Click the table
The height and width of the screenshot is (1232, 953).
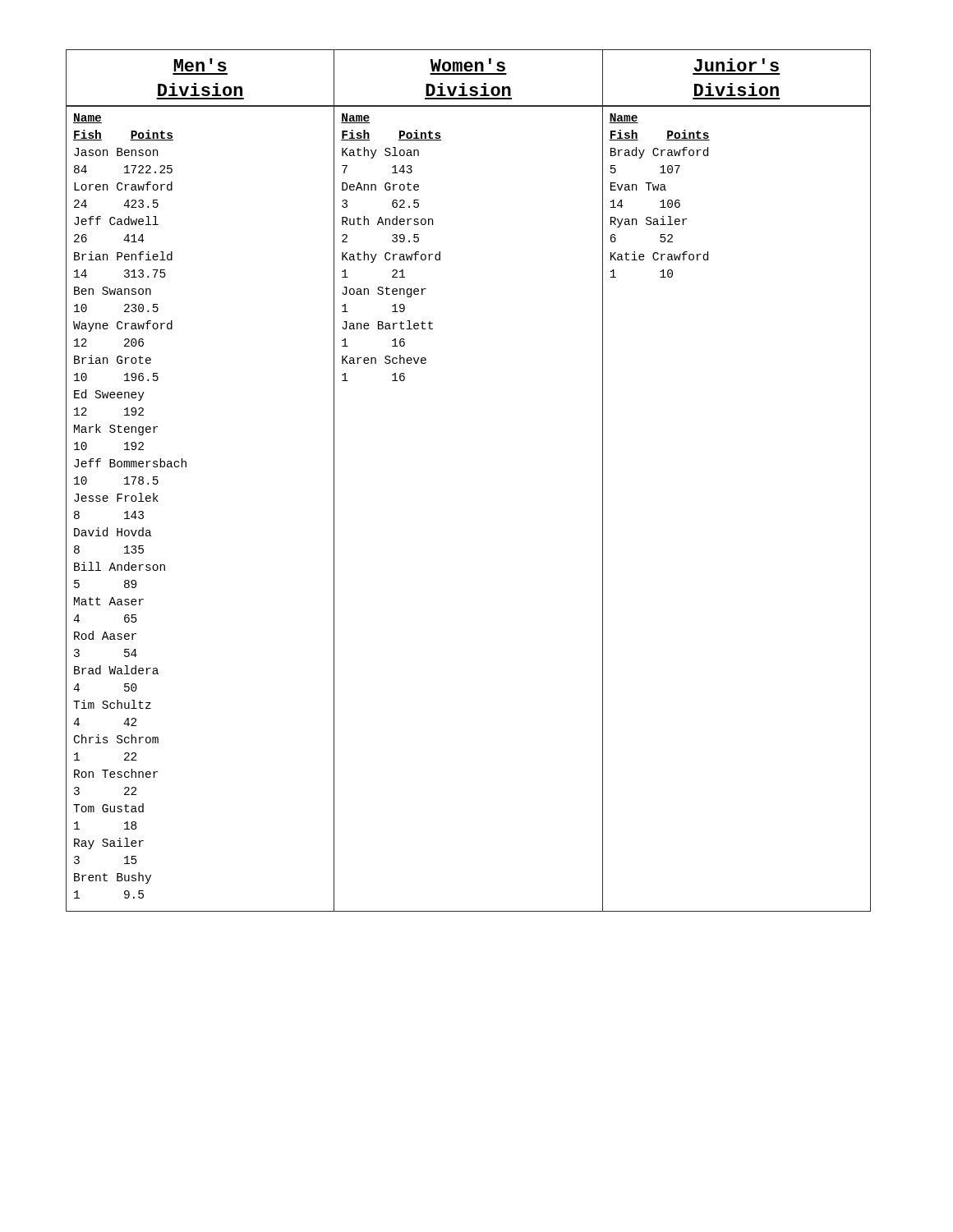(x=468, y=481)
